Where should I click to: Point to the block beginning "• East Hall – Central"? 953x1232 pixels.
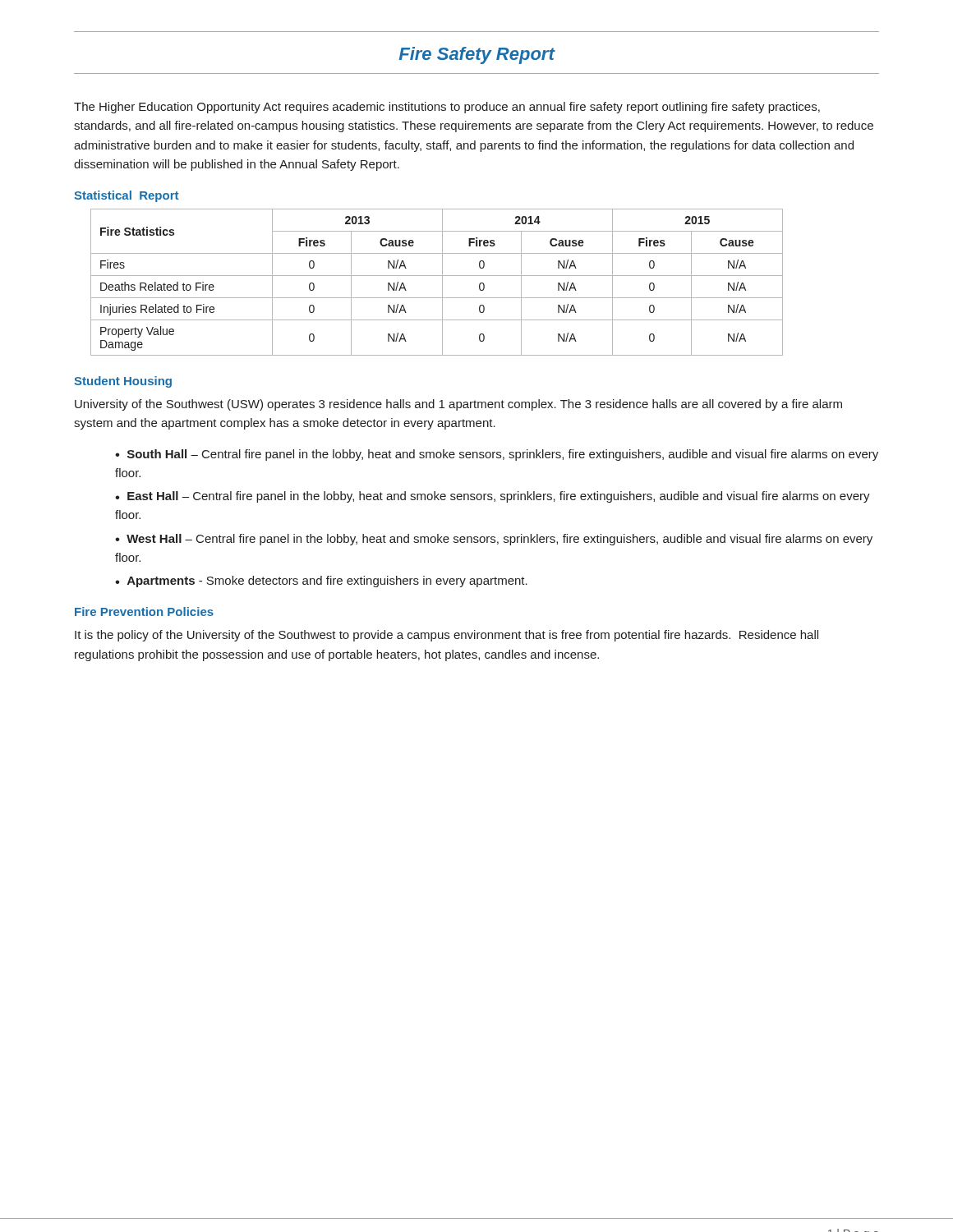tap(492, 505)
